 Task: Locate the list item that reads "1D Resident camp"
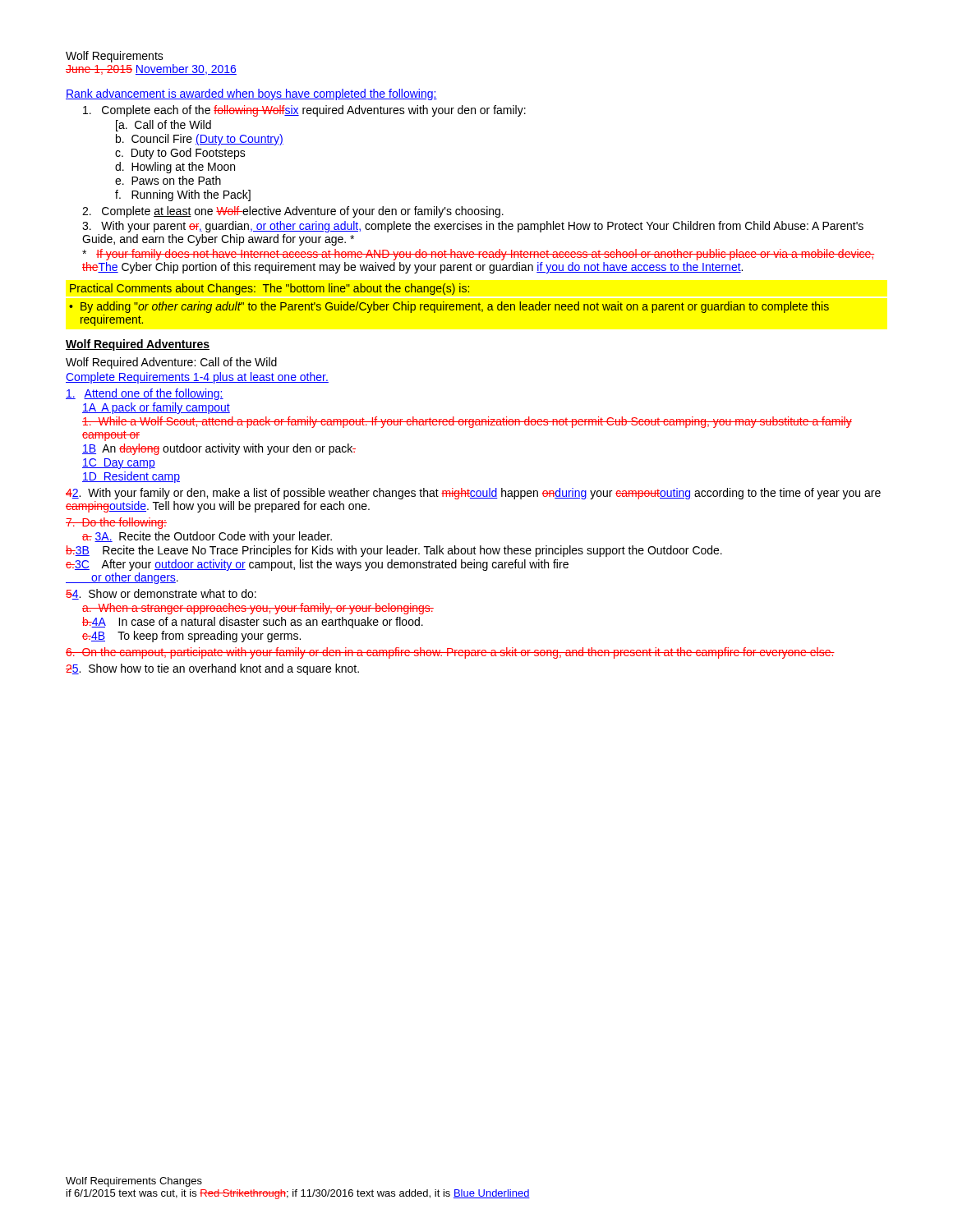point(131,476)
